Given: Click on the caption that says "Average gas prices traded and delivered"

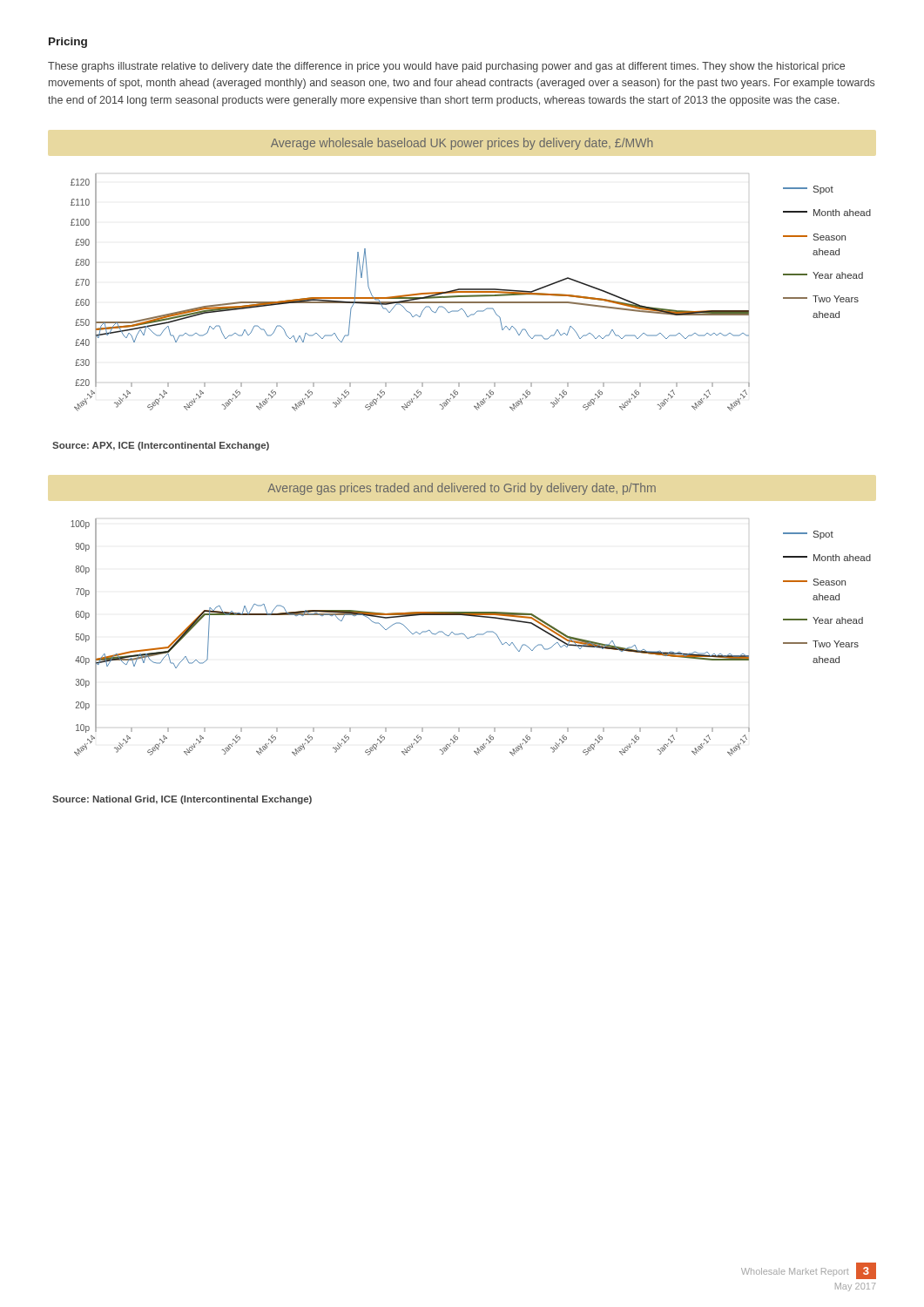Looking at the screenshot, I should coord(462,488).
